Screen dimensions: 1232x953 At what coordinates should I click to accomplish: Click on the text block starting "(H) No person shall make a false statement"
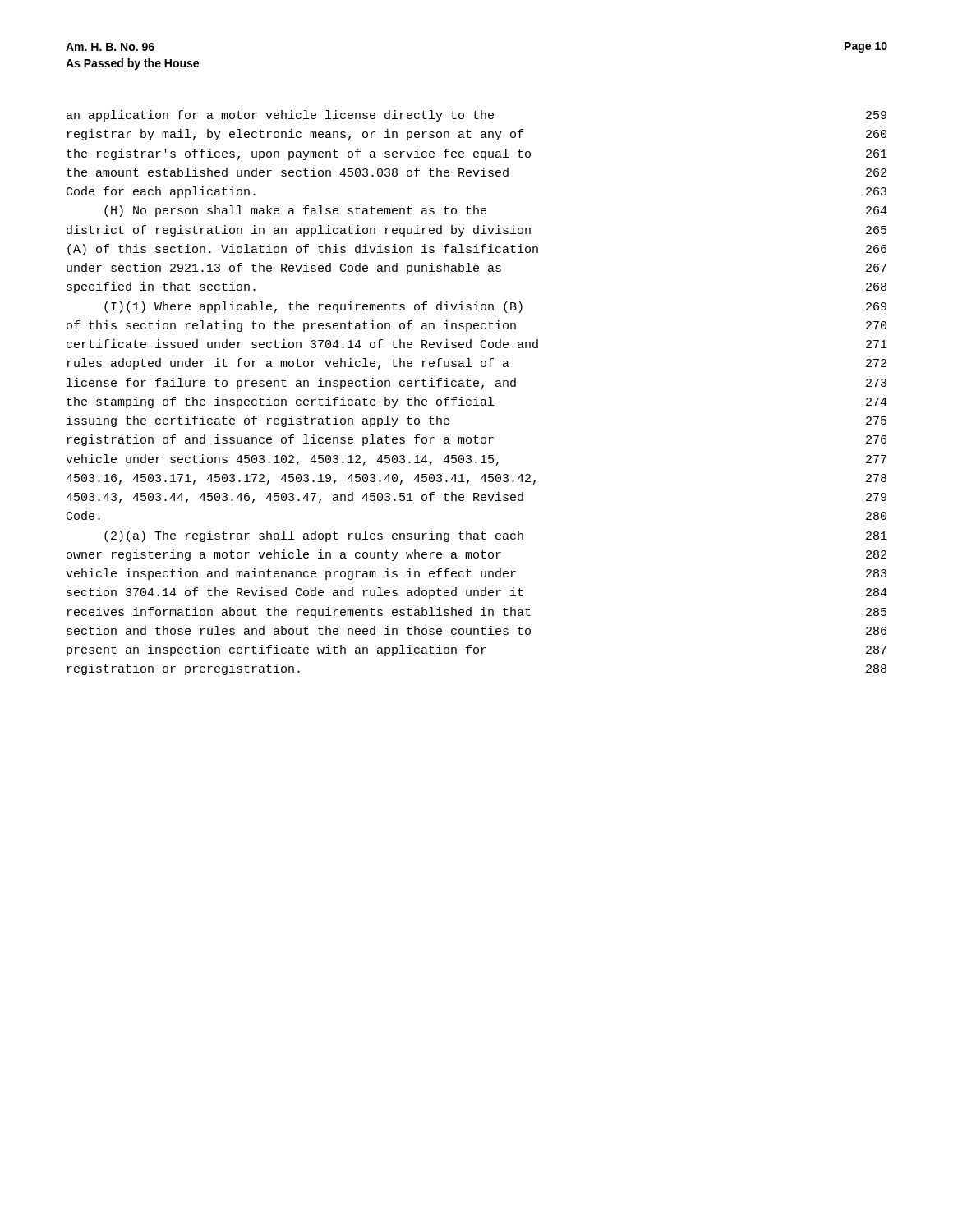tap(476, 250)
